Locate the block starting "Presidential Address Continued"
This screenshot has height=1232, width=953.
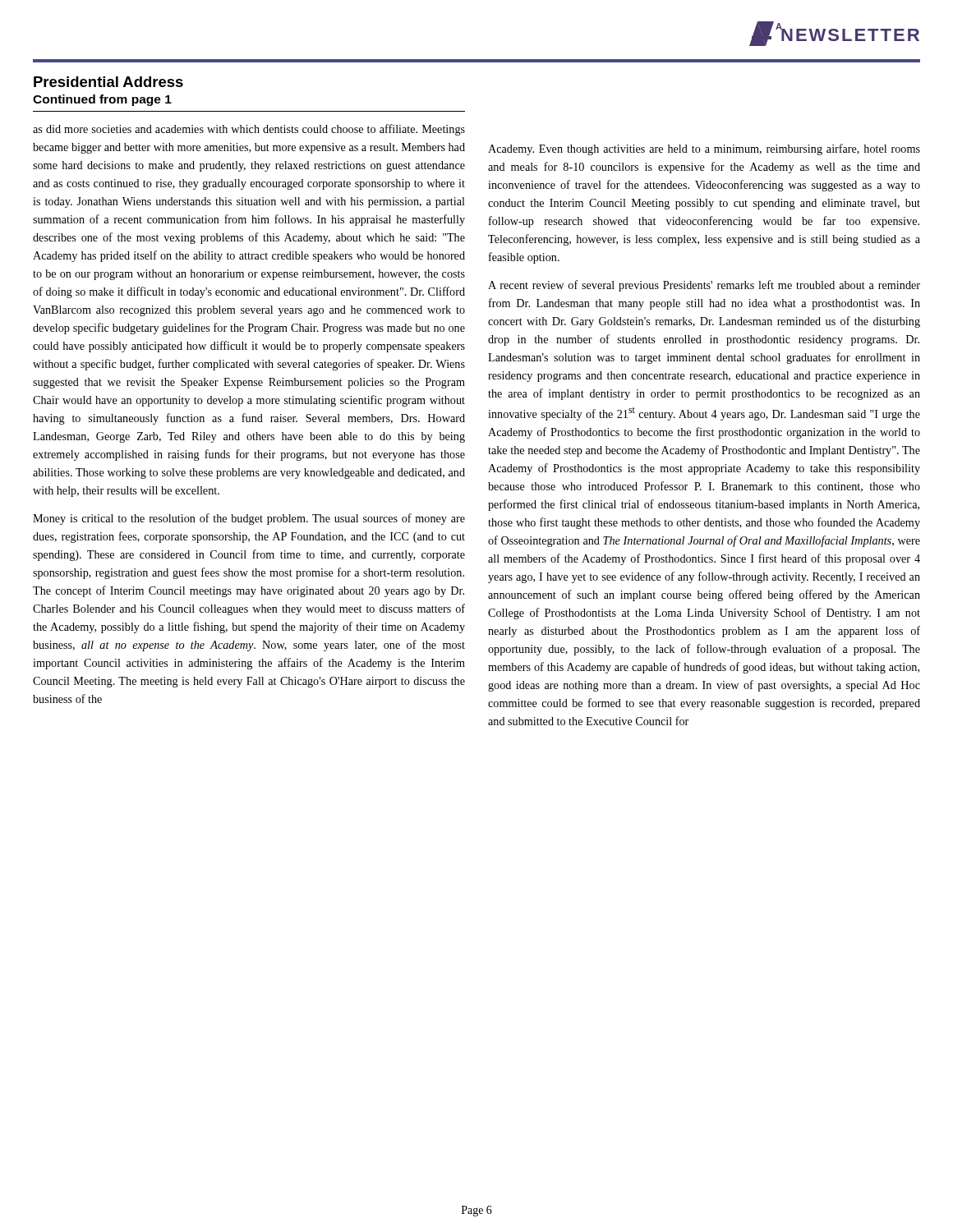[108, 82]
